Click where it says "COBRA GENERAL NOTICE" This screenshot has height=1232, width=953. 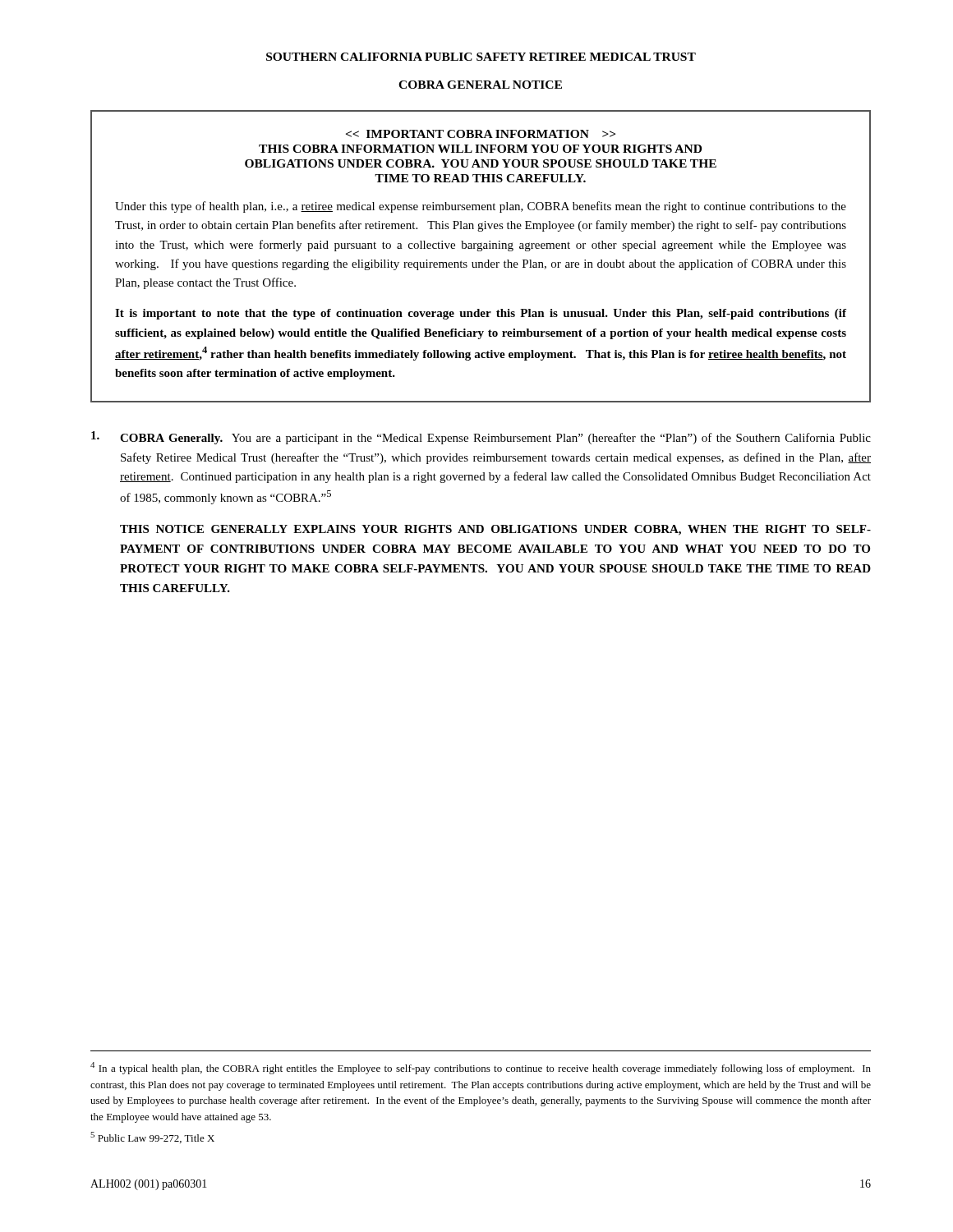coord(481,84)
